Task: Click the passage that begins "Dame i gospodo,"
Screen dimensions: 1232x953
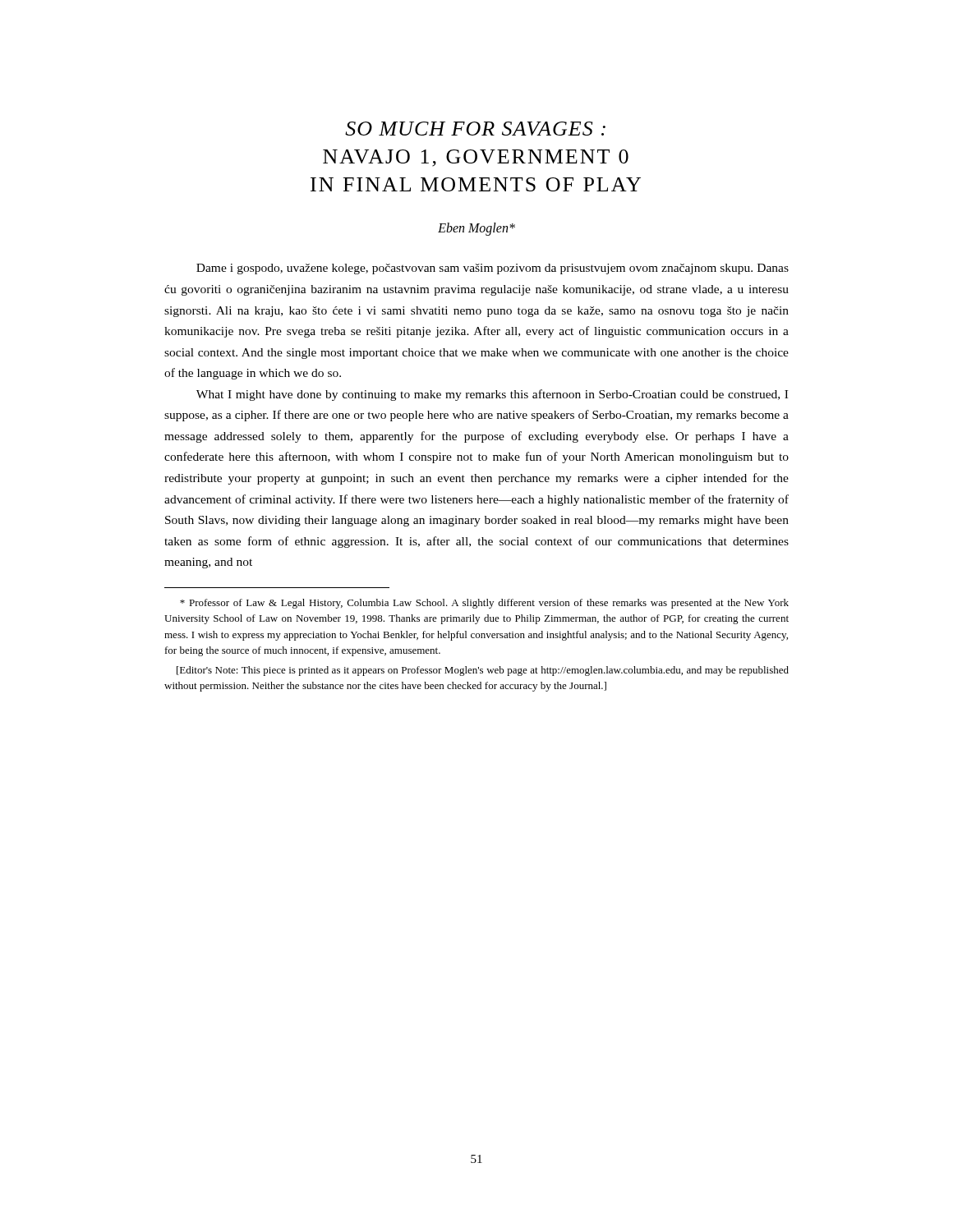Action: (x=476, y=415)
